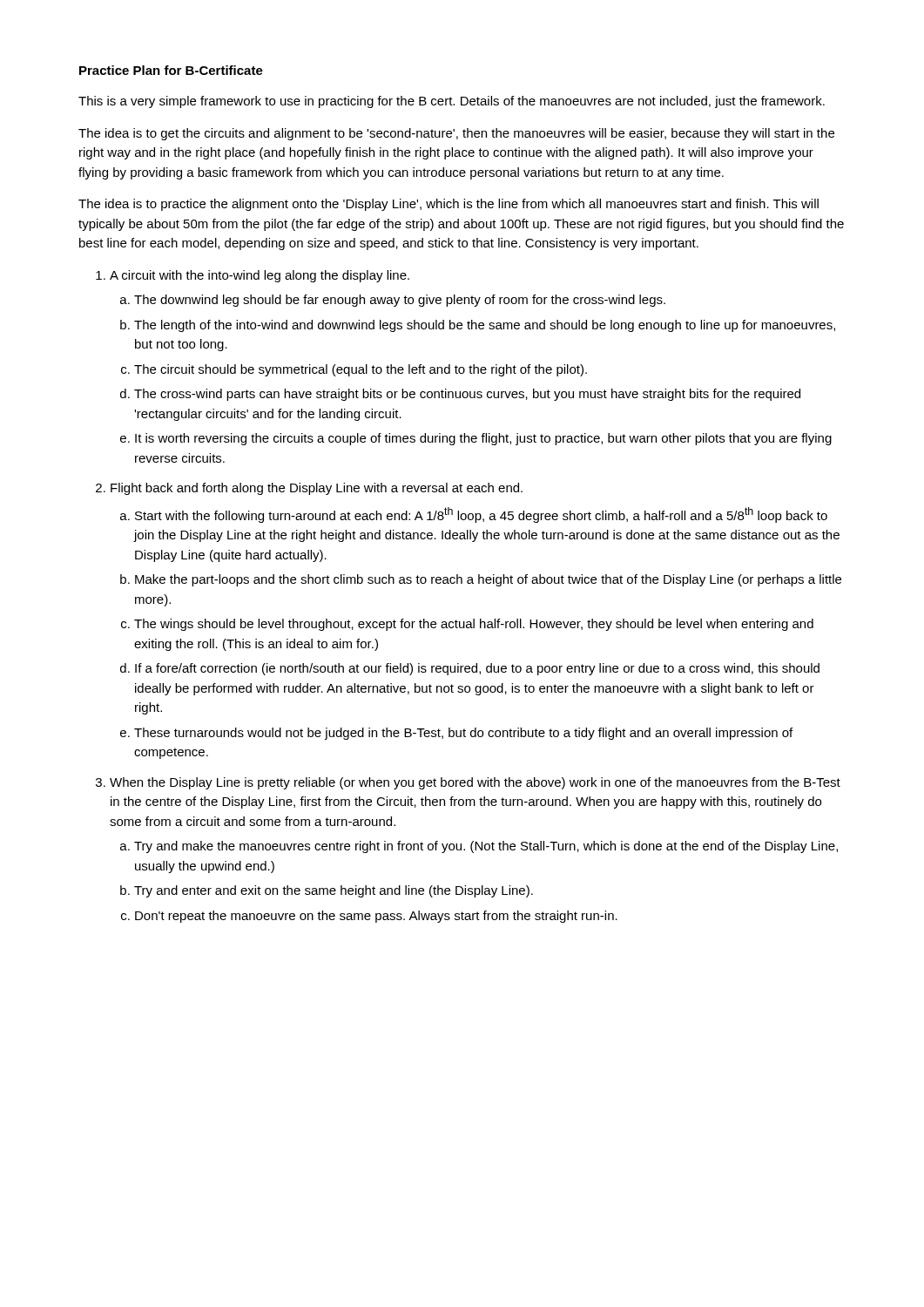924x1307 pixels.
Task: Navigate to the block starting "The cross-wind parts can have"
Action: [x=468, y=403]
